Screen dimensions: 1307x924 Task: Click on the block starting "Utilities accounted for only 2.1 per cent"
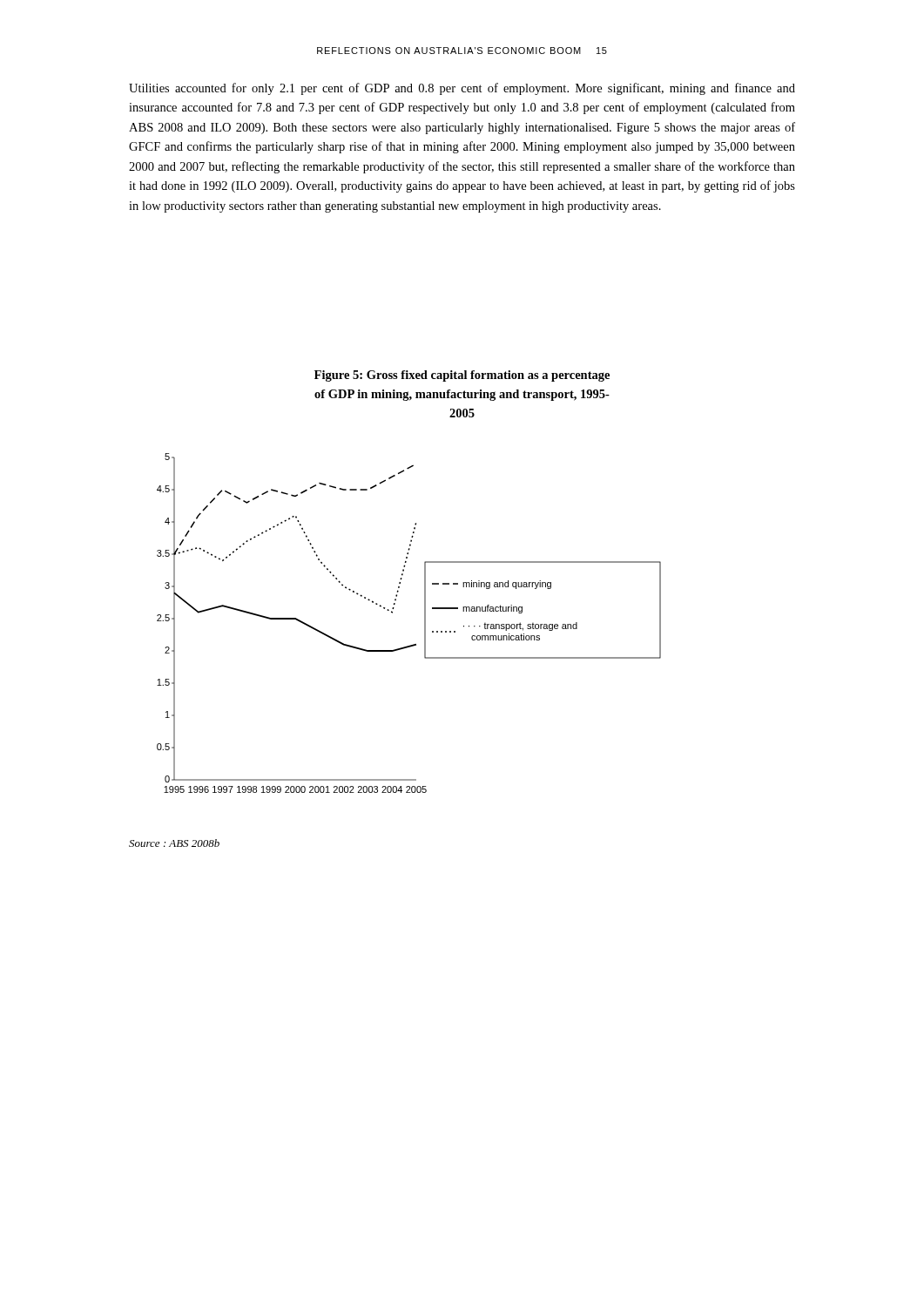[x=462, y=147]
